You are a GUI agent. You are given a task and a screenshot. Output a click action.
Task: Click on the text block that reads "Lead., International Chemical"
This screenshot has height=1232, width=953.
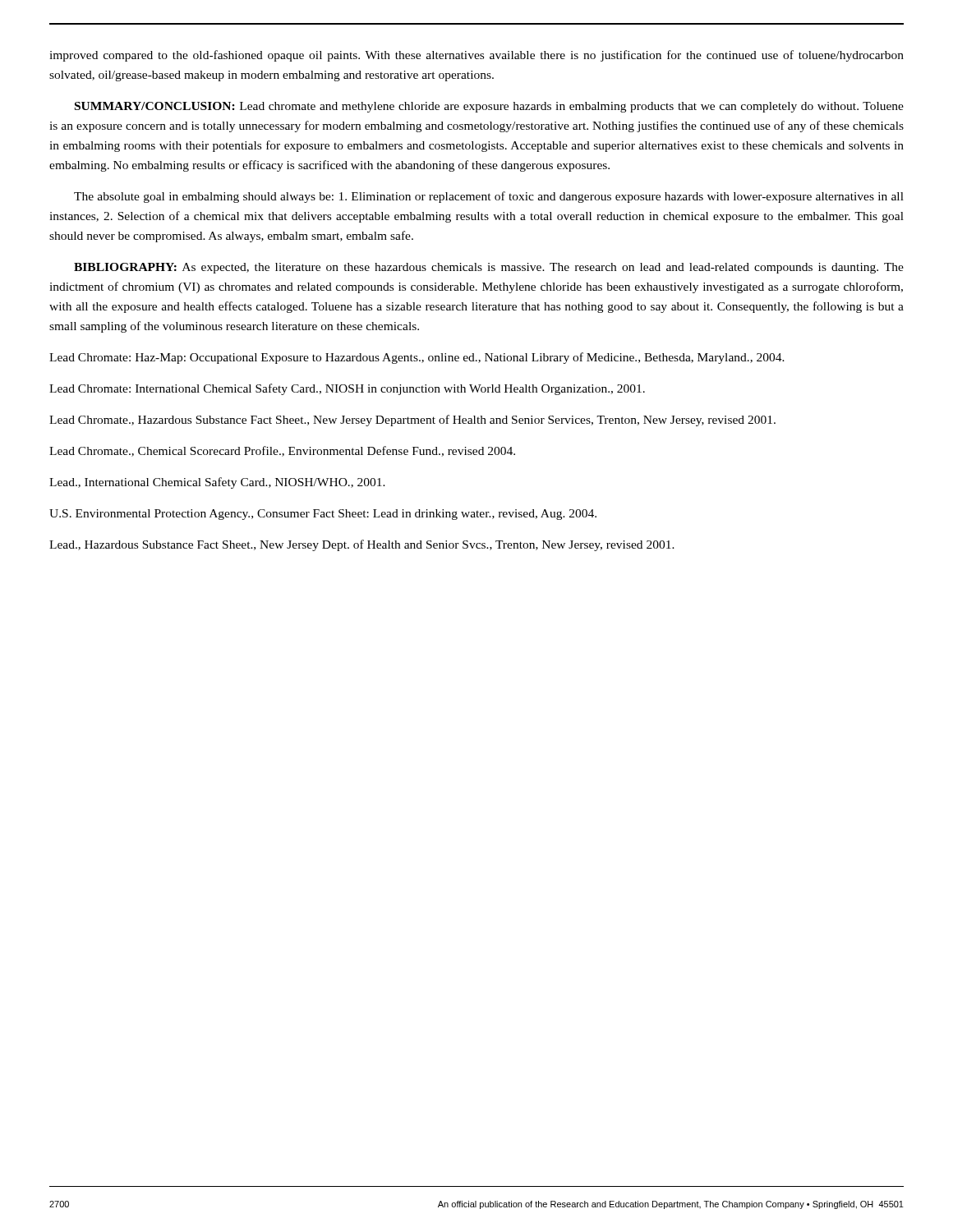pyautogui.click(x=217, y=482)
